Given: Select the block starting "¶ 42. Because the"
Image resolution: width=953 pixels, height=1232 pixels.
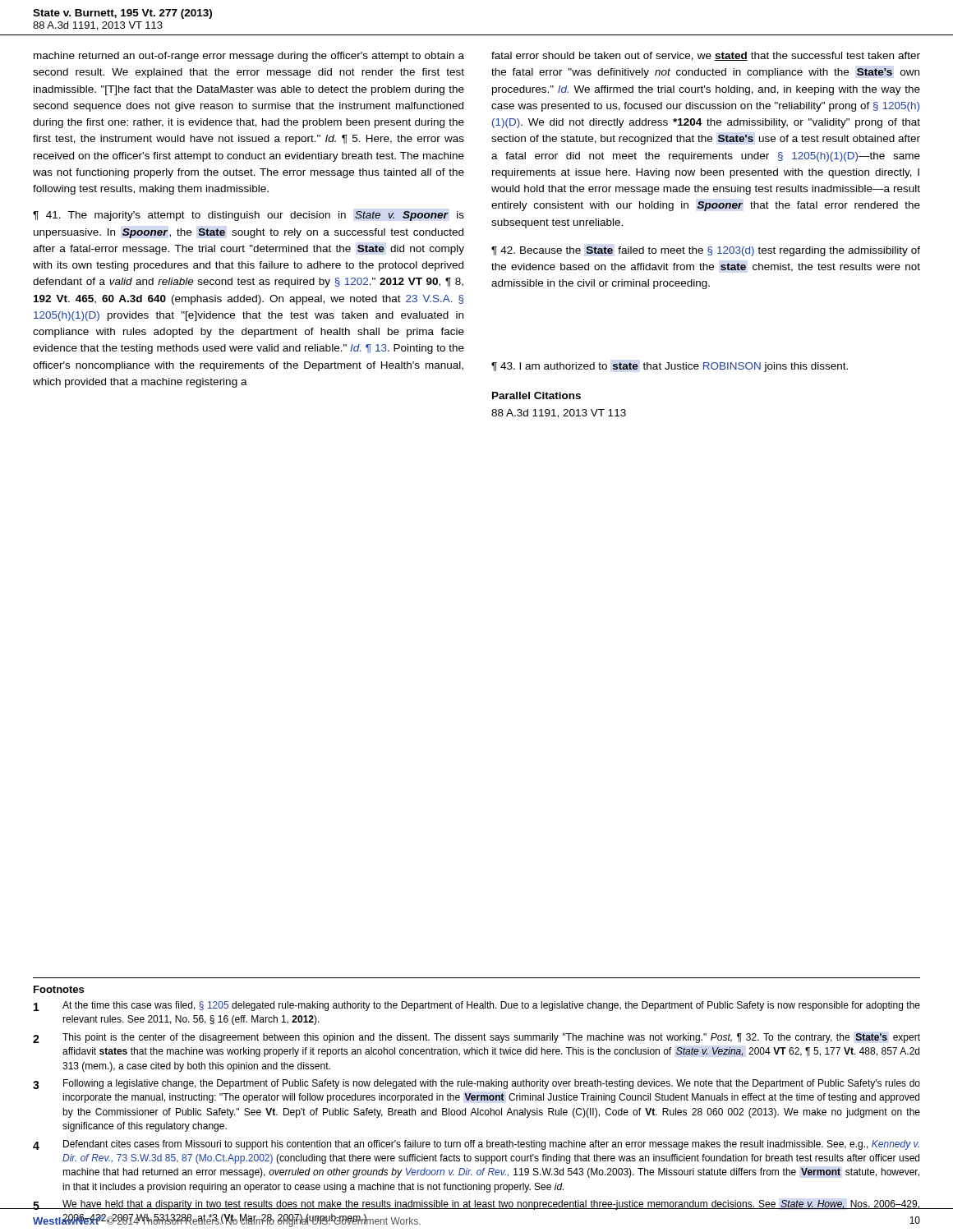Looking at the screenshot, I should point(706,266).
